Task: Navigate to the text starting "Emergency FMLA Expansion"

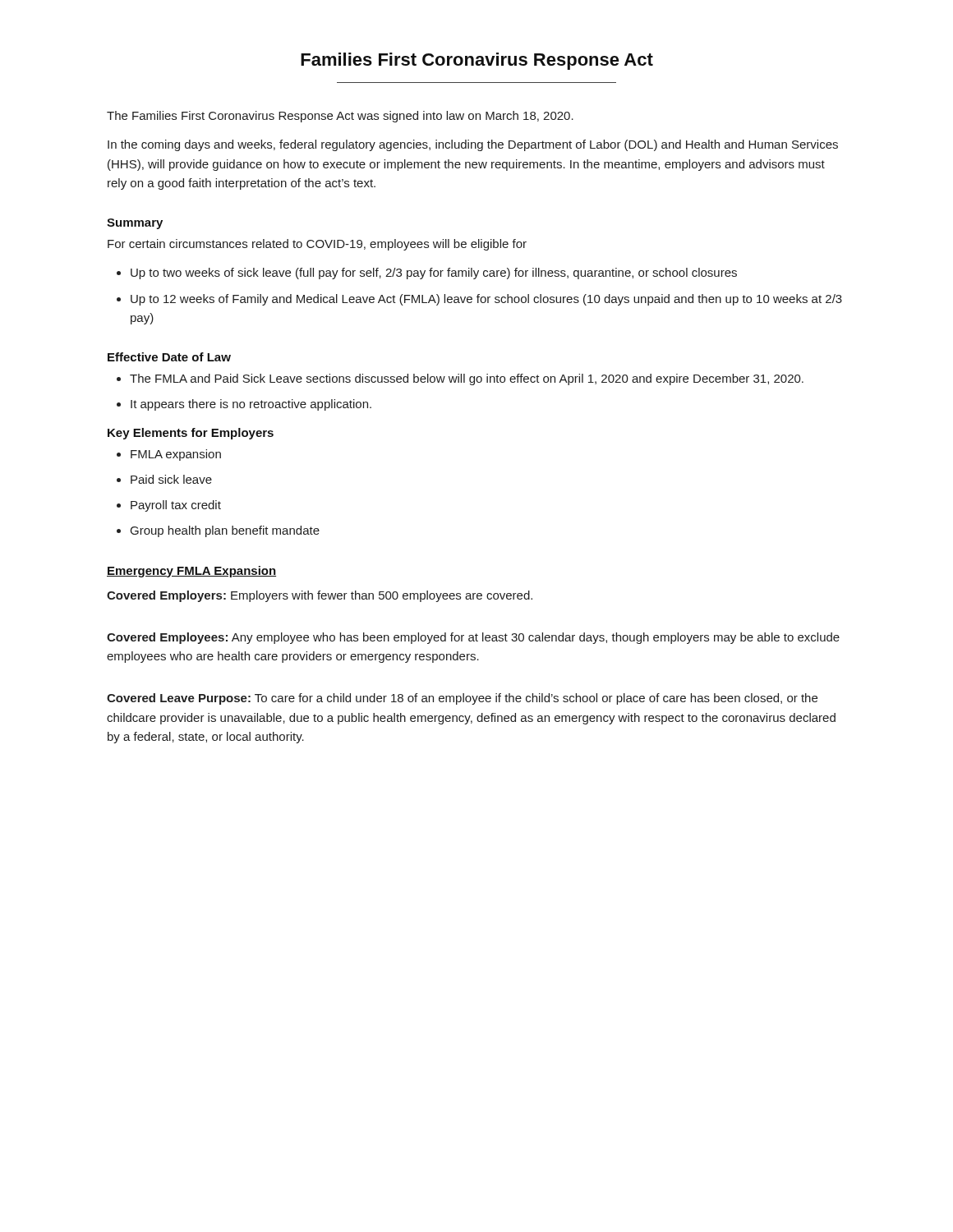Action: click(192, 570)
